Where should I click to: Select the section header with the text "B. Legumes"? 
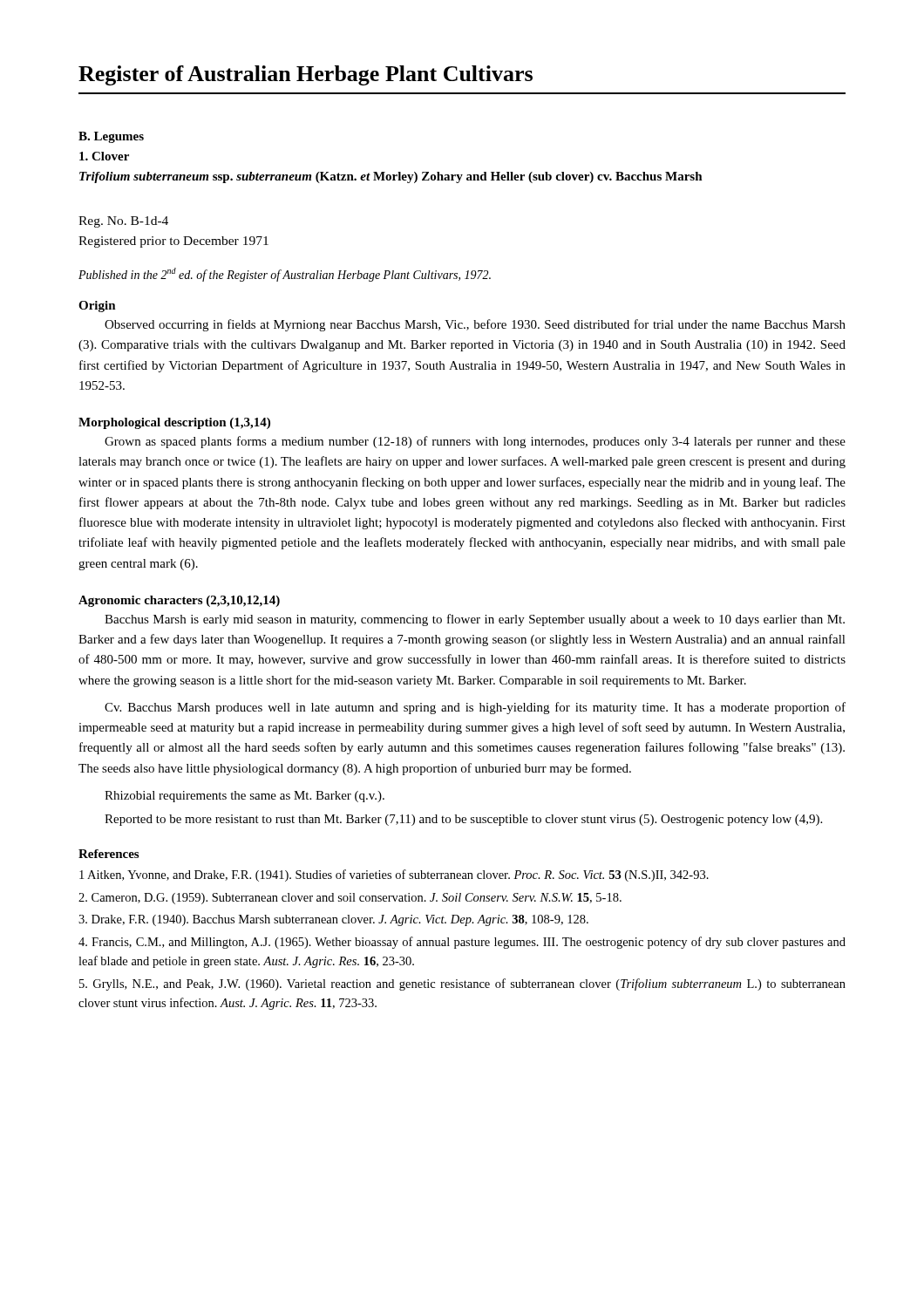111,136
